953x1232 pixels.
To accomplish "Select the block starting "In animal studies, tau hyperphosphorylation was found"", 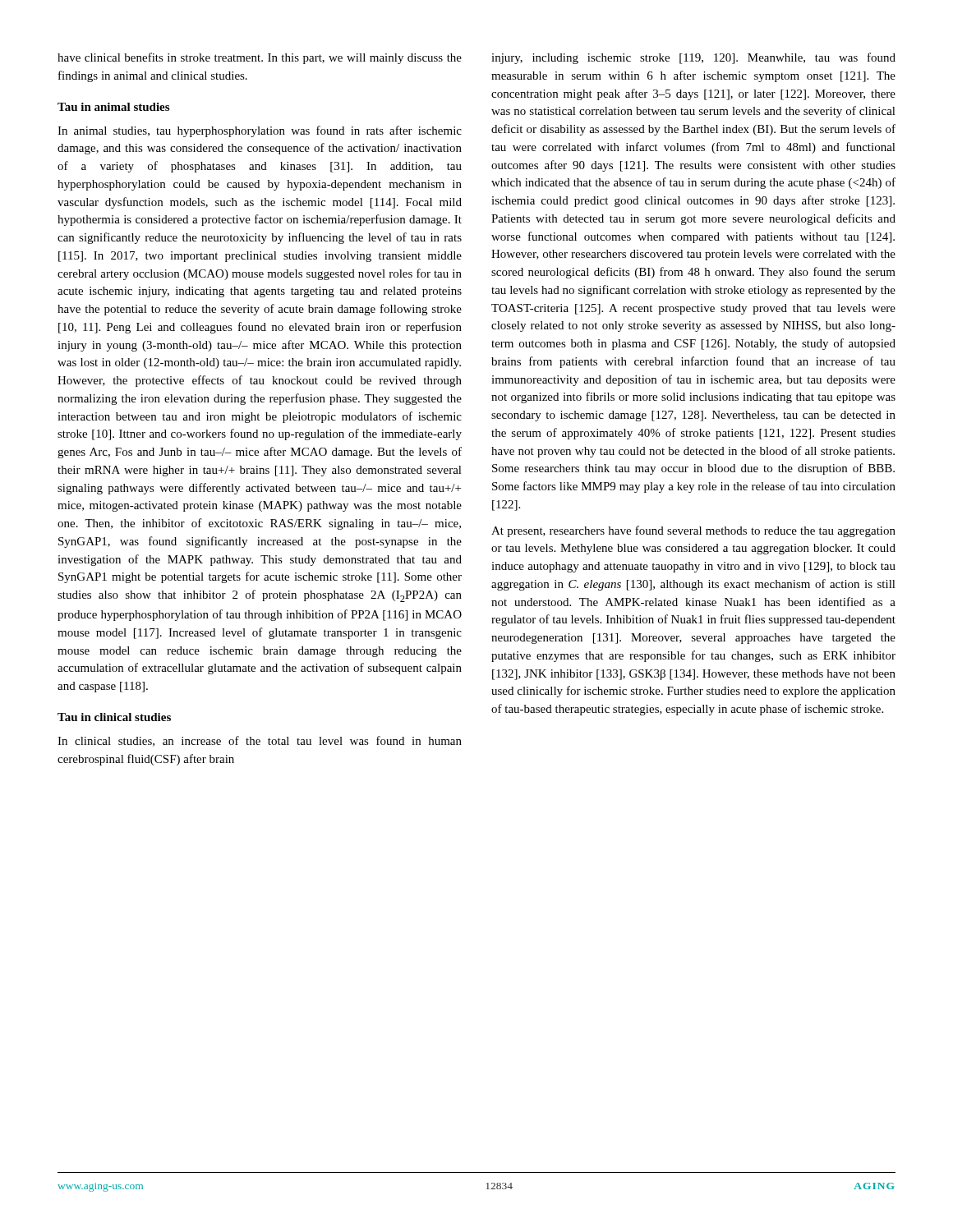I will tap(260, 409).
